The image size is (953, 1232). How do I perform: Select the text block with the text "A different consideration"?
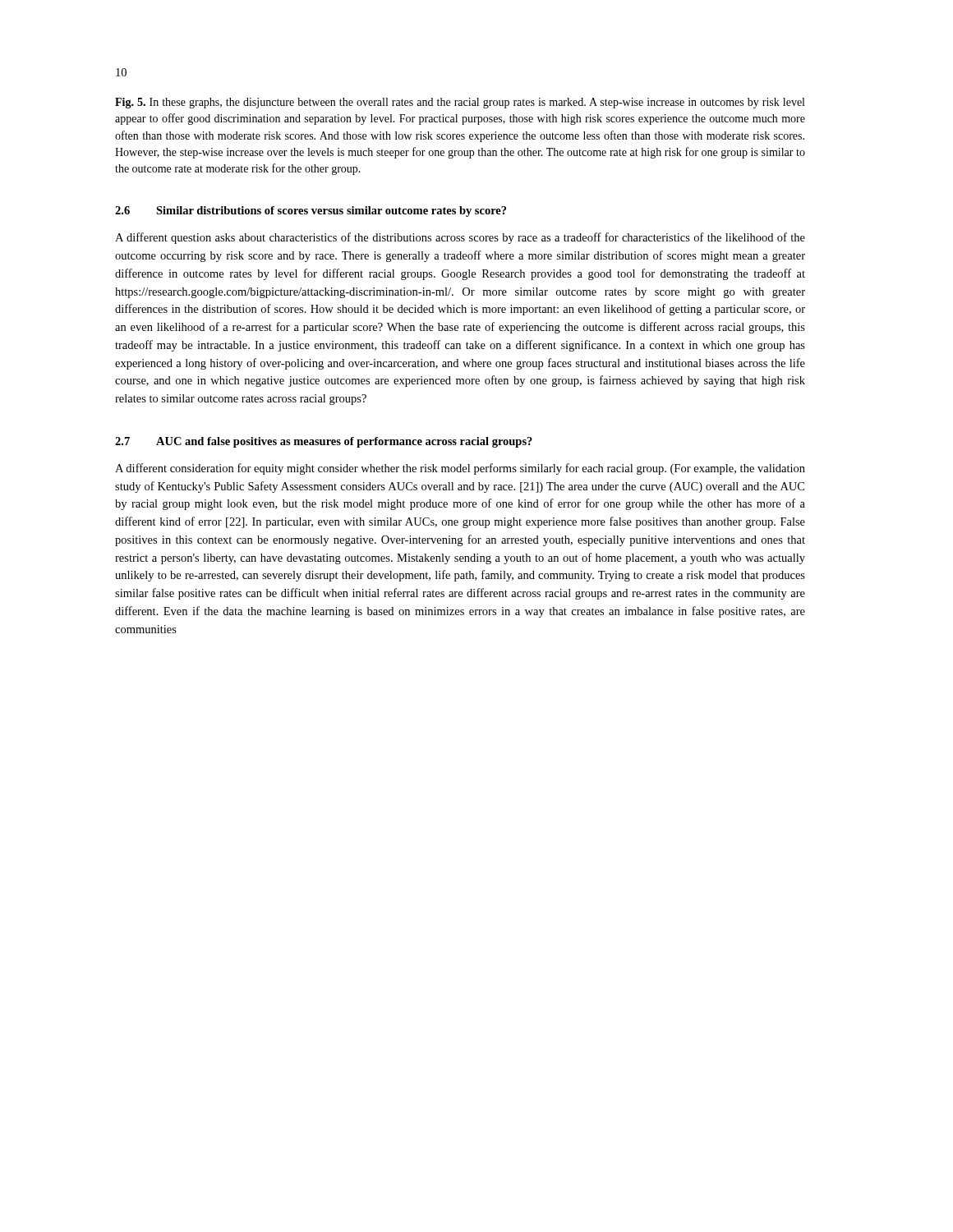pos(460,549)
